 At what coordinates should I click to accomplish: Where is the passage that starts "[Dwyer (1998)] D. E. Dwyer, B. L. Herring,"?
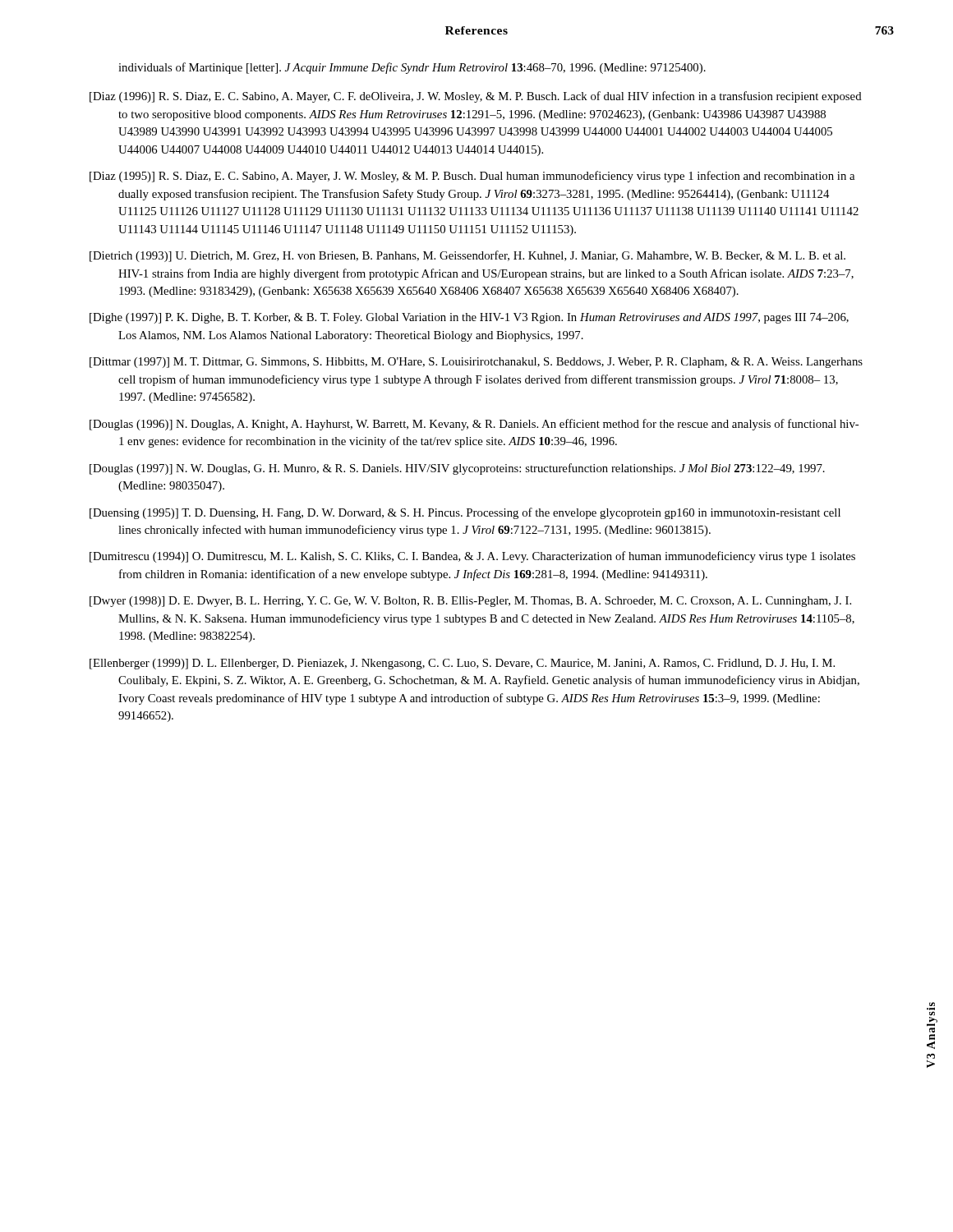[472, 618]
